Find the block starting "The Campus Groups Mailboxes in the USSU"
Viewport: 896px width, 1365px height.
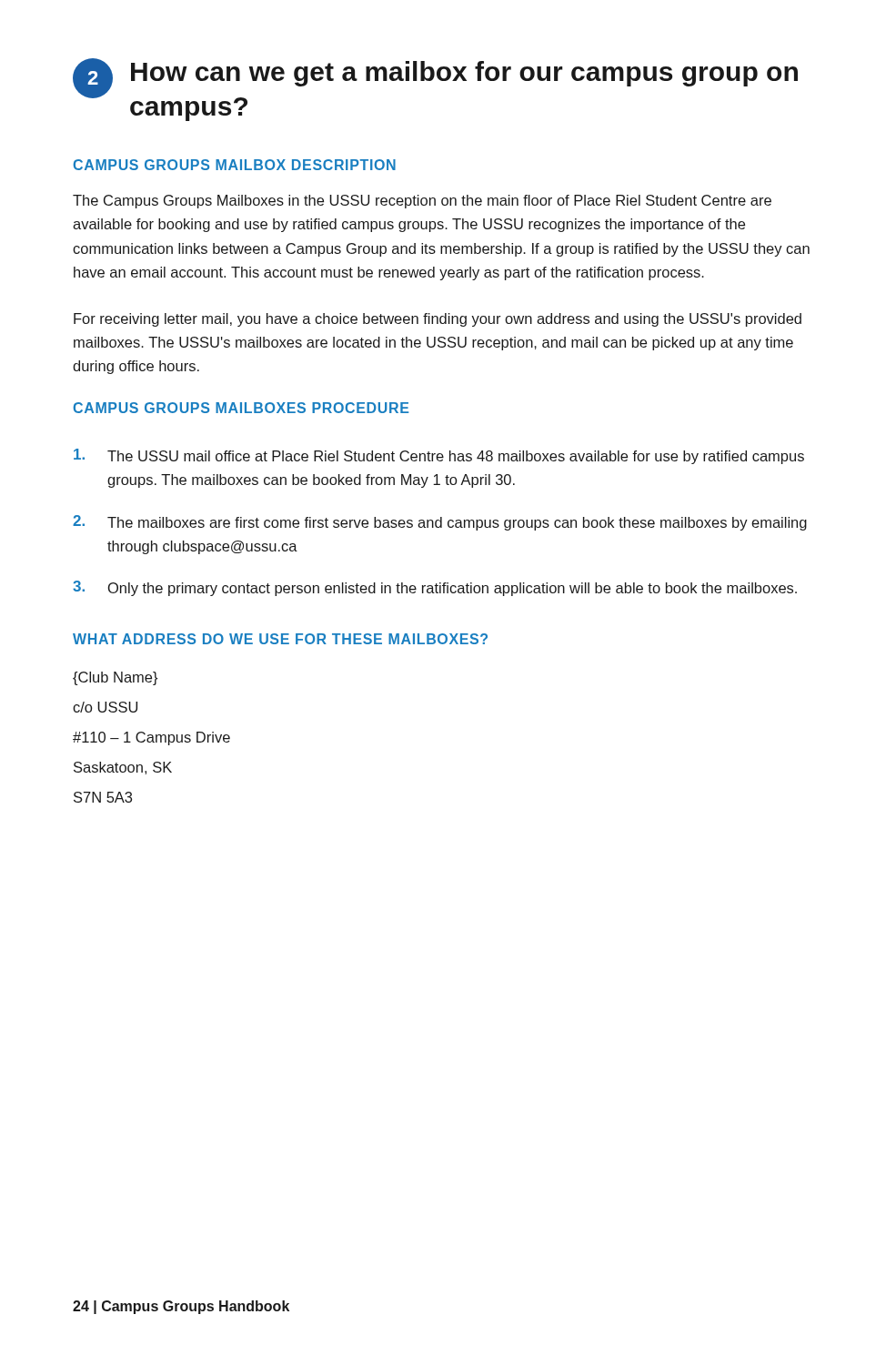point(442,236)
